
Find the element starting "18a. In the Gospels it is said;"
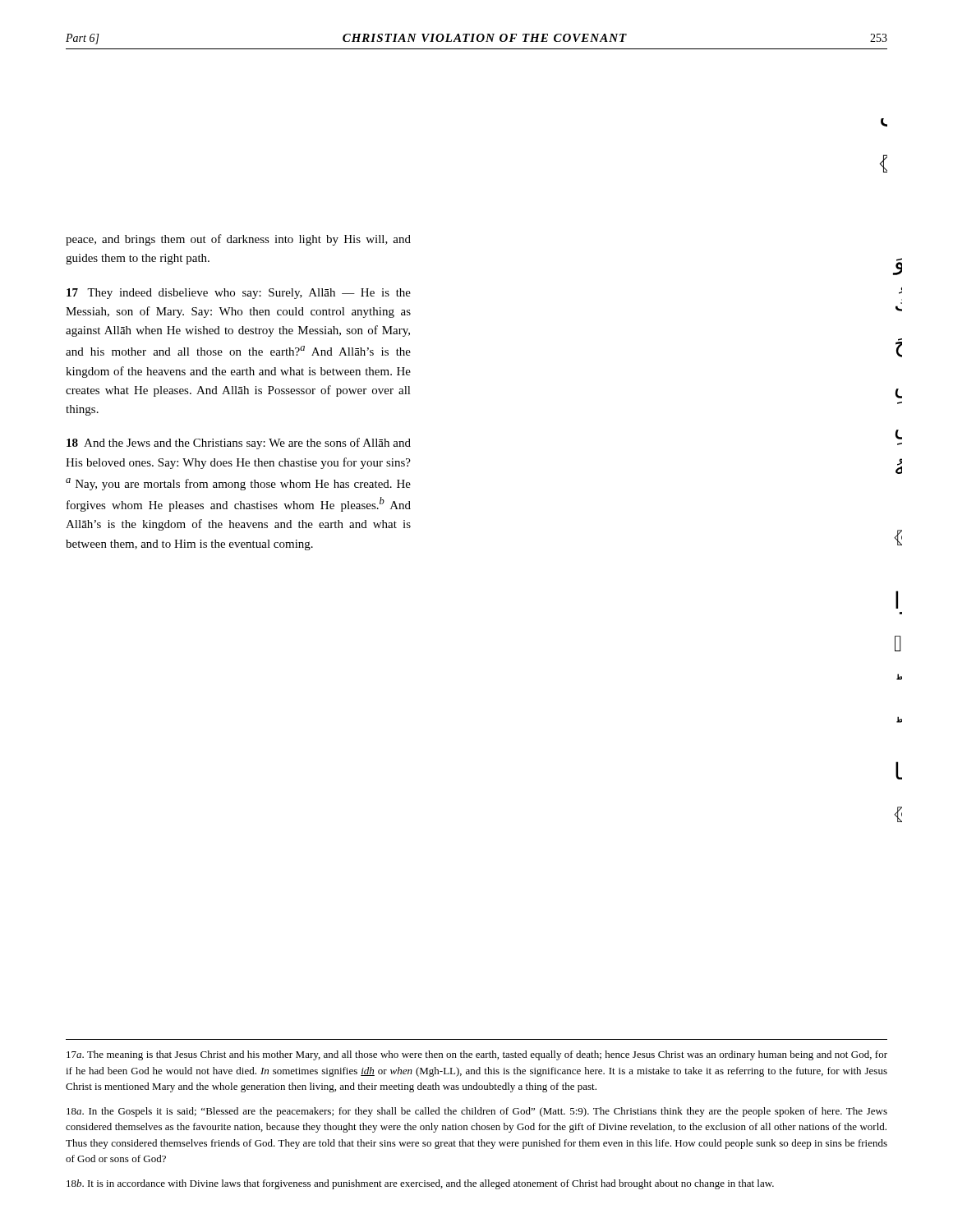coord(476,1134)
